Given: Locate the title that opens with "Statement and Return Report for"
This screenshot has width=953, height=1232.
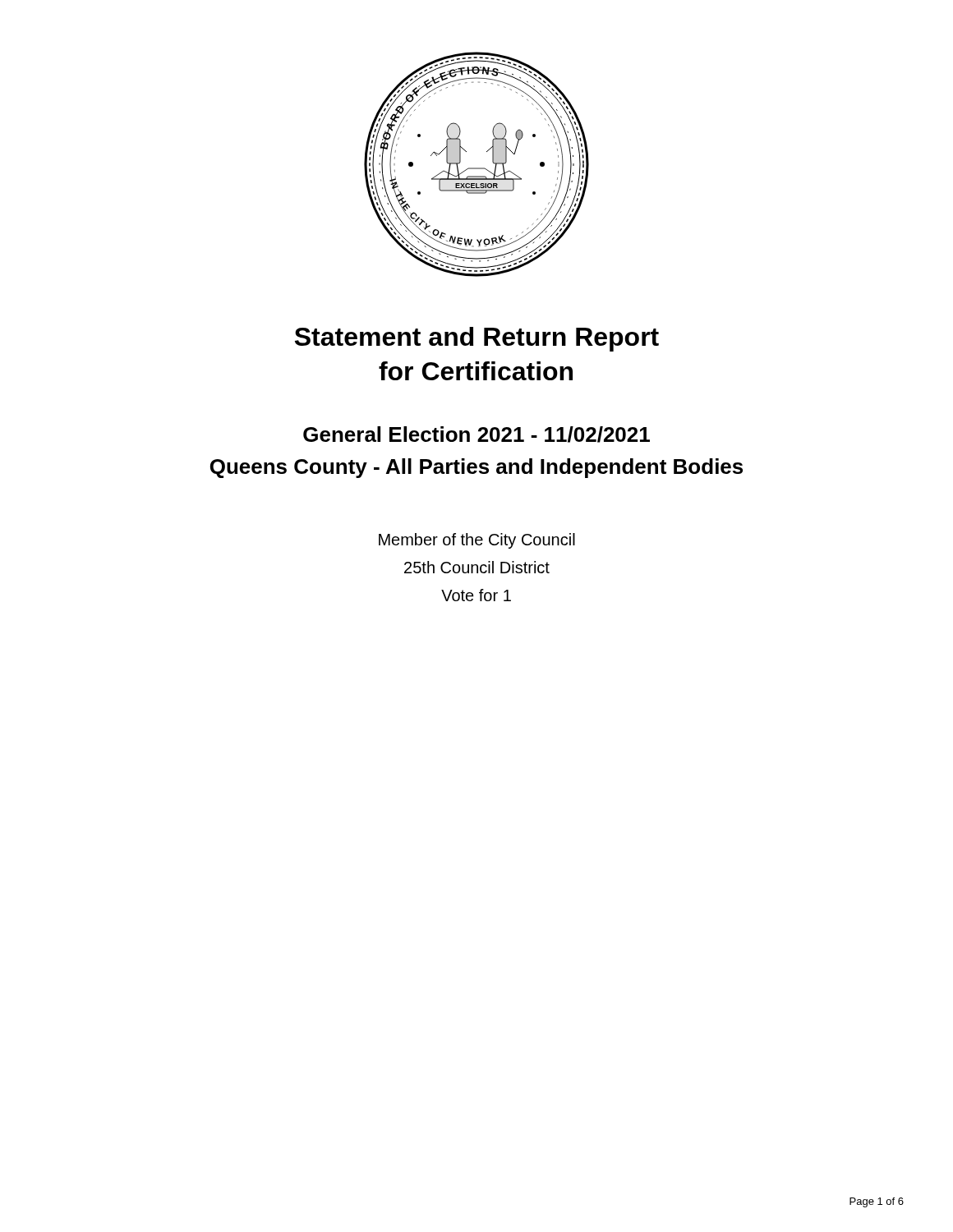Looking at the screenshot, I should (476, 355).
